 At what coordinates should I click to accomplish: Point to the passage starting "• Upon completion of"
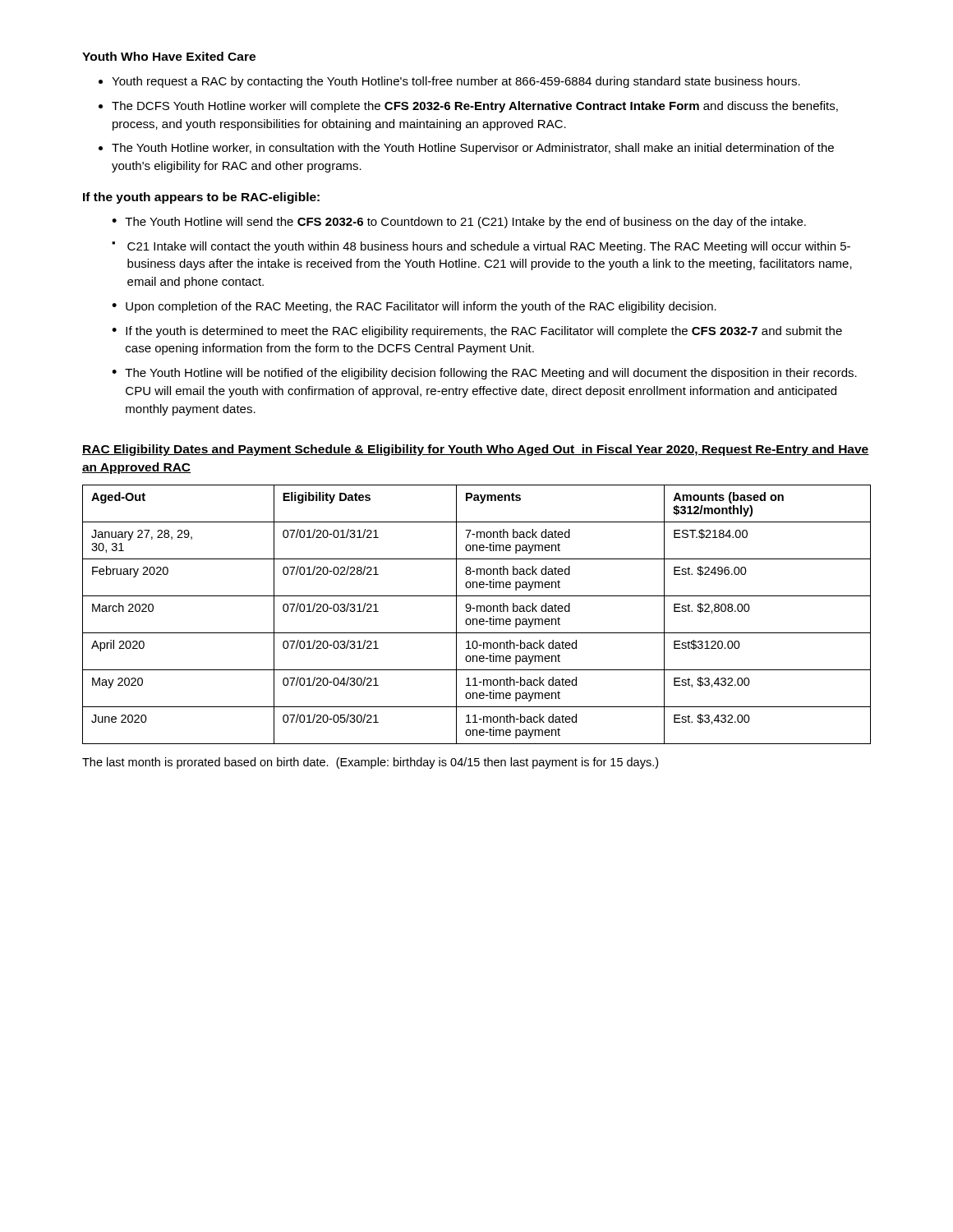(x=414, y=306)
